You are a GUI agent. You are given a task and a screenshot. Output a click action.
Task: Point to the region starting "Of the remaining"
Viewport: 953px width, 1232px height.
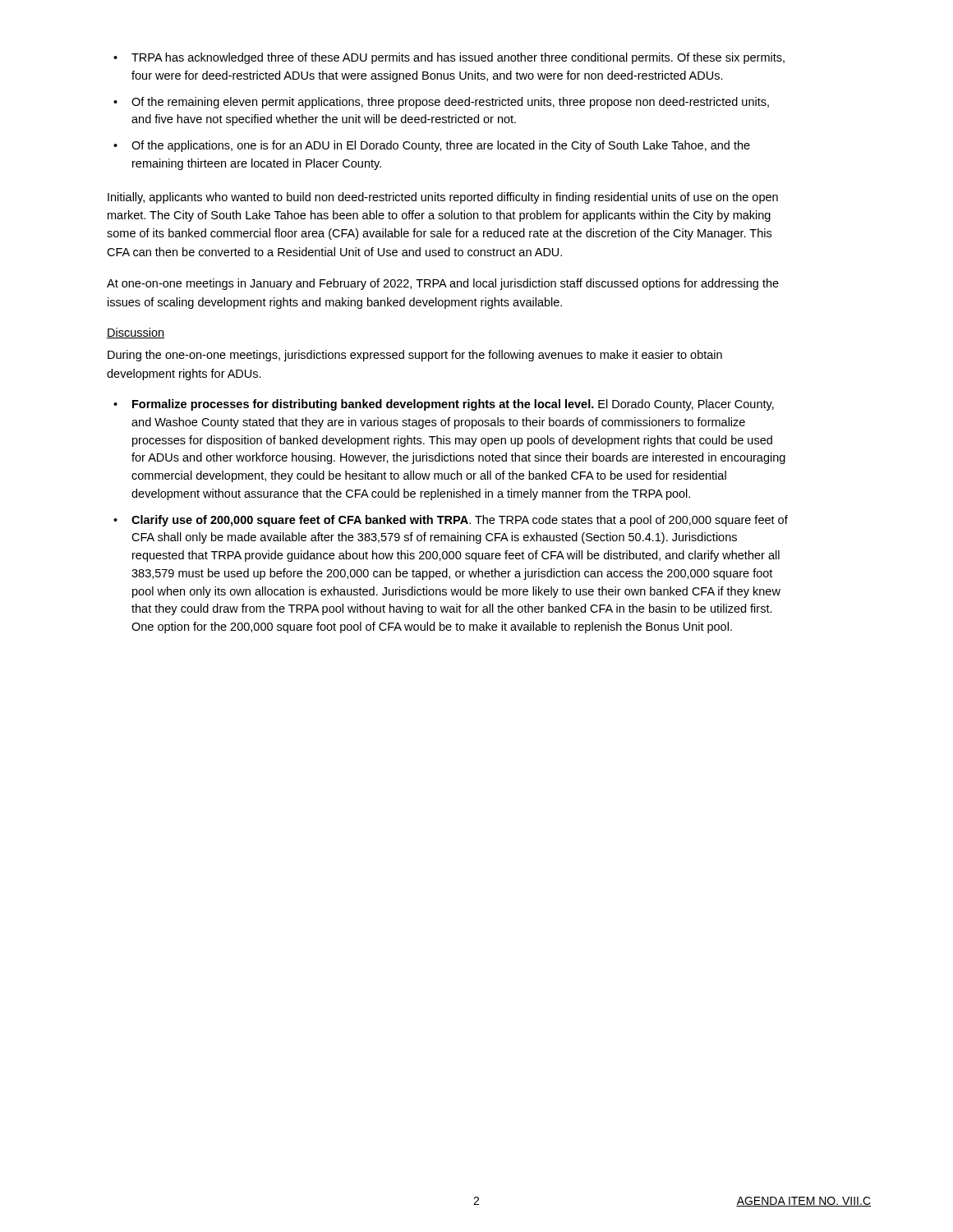[x=451, y=110]
